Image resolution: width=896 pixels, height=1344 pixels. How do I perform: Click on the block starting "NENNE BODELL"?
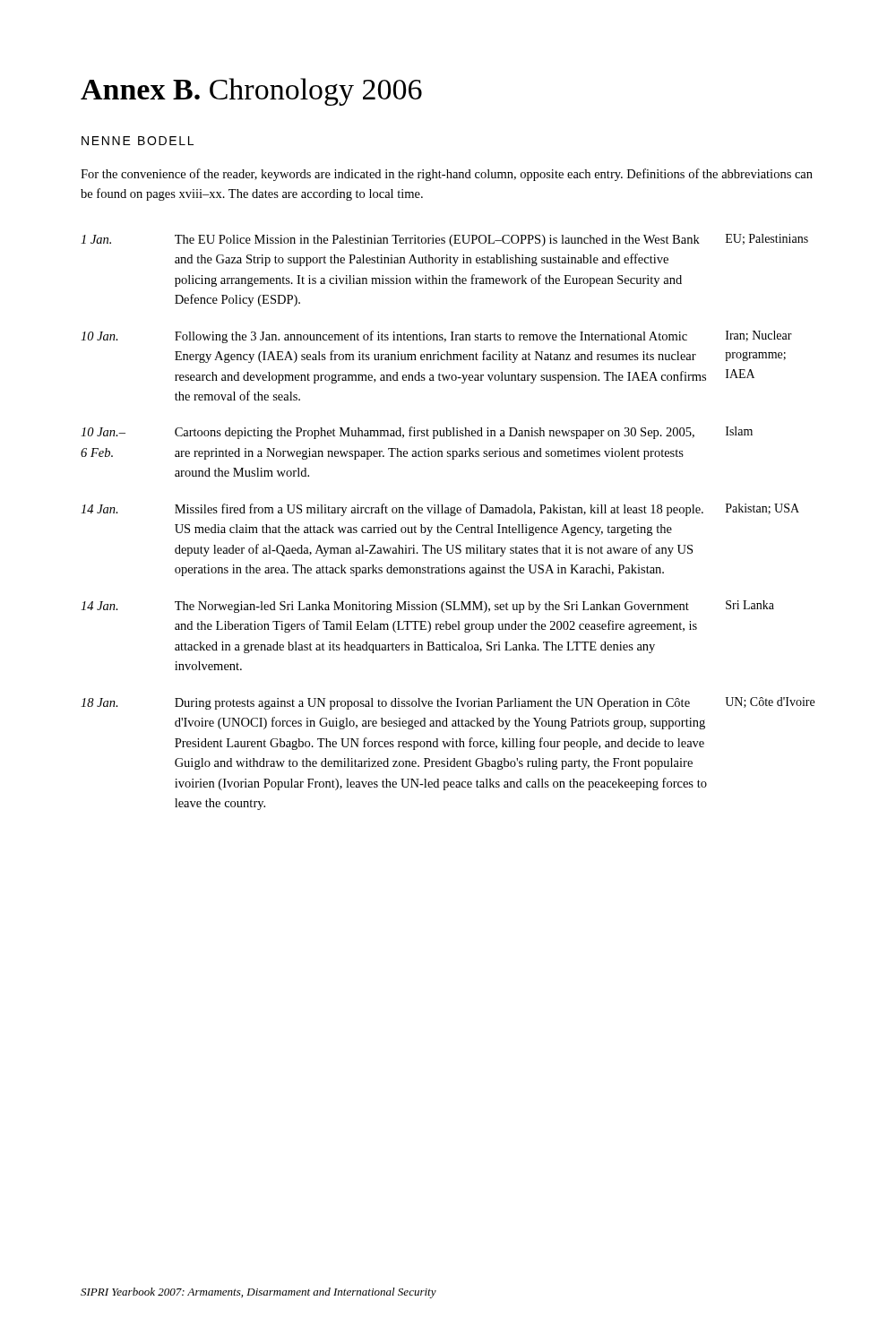138,141
